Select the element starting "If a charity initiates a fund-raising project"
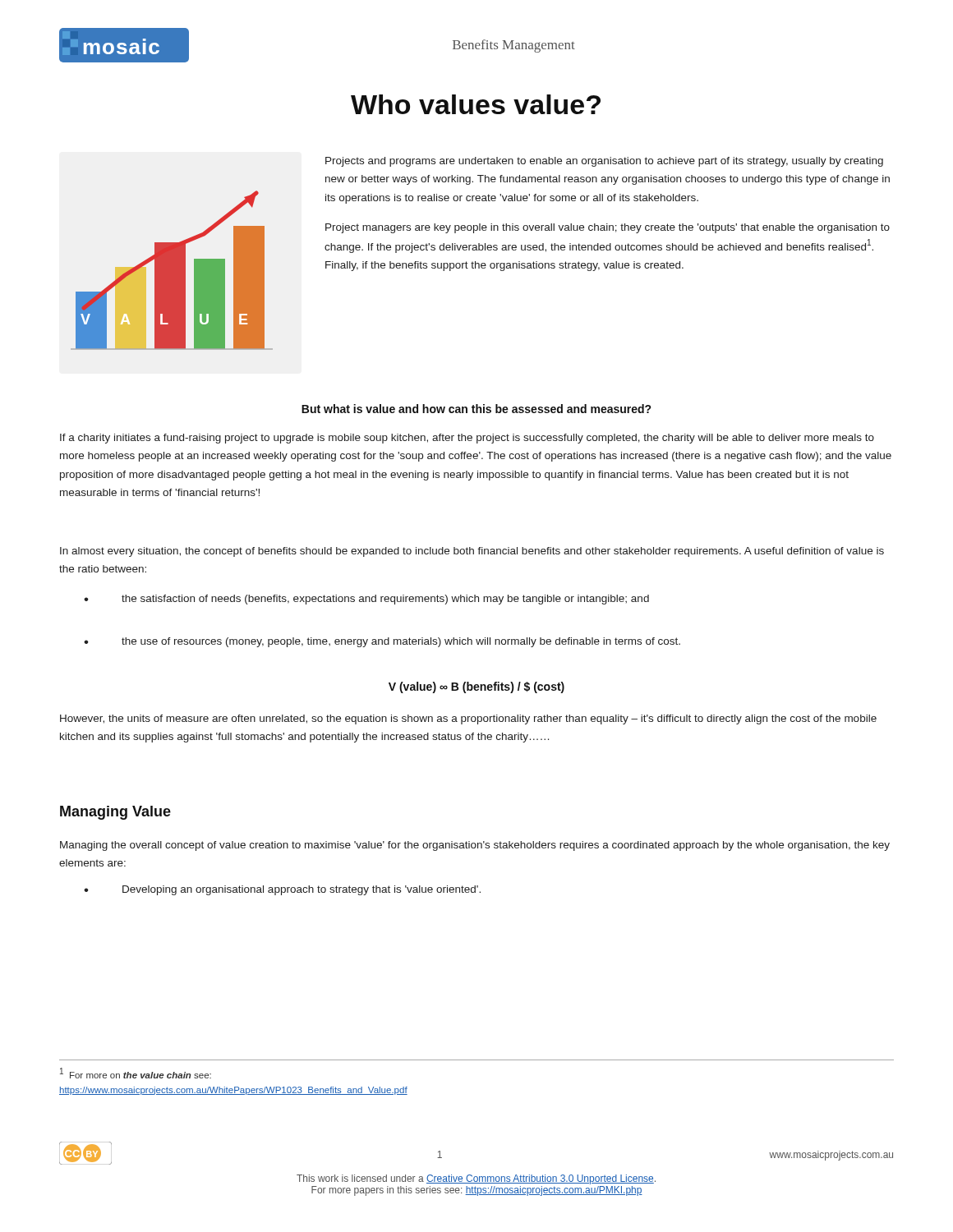The height and width of the screenshot is (1232, 953). point(476,465)
